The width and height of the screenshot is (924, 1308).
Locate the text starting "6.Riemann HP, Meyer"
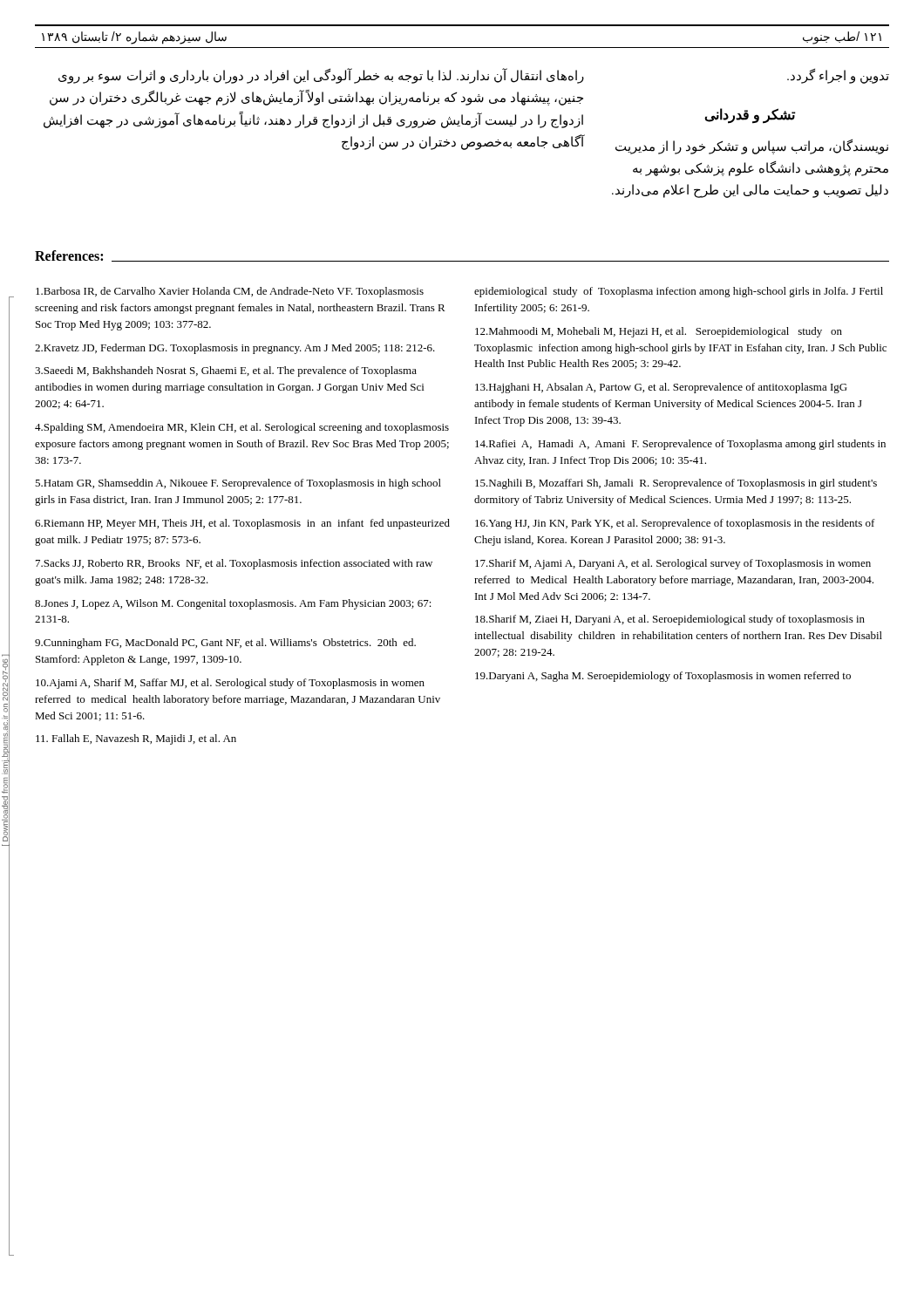pyautogui.click(x=242, y=531)
